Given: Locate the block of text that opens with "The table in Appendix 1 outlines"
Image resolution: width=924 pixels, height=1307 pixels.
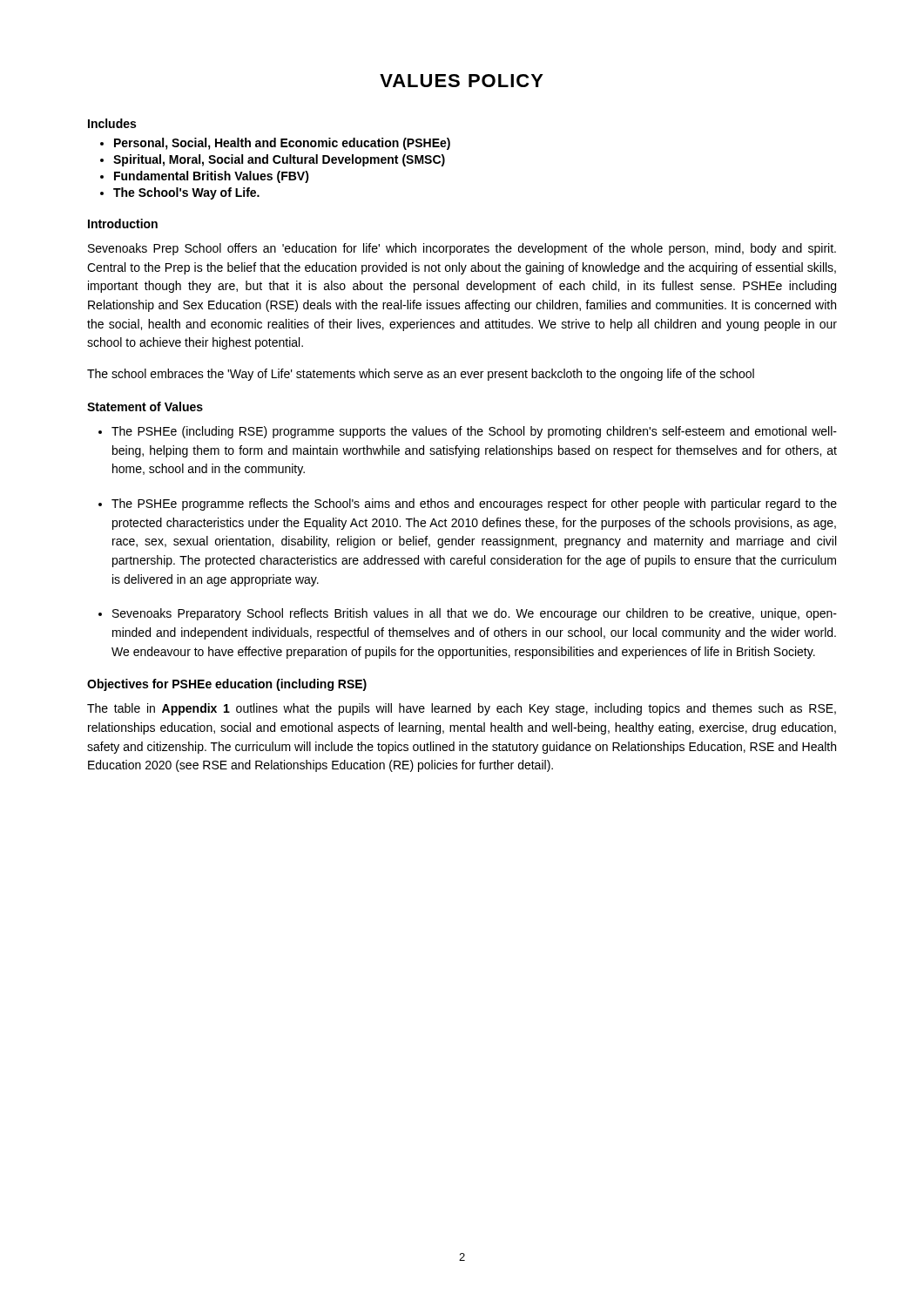Looking at the screenshot, I should pos(462,737).
